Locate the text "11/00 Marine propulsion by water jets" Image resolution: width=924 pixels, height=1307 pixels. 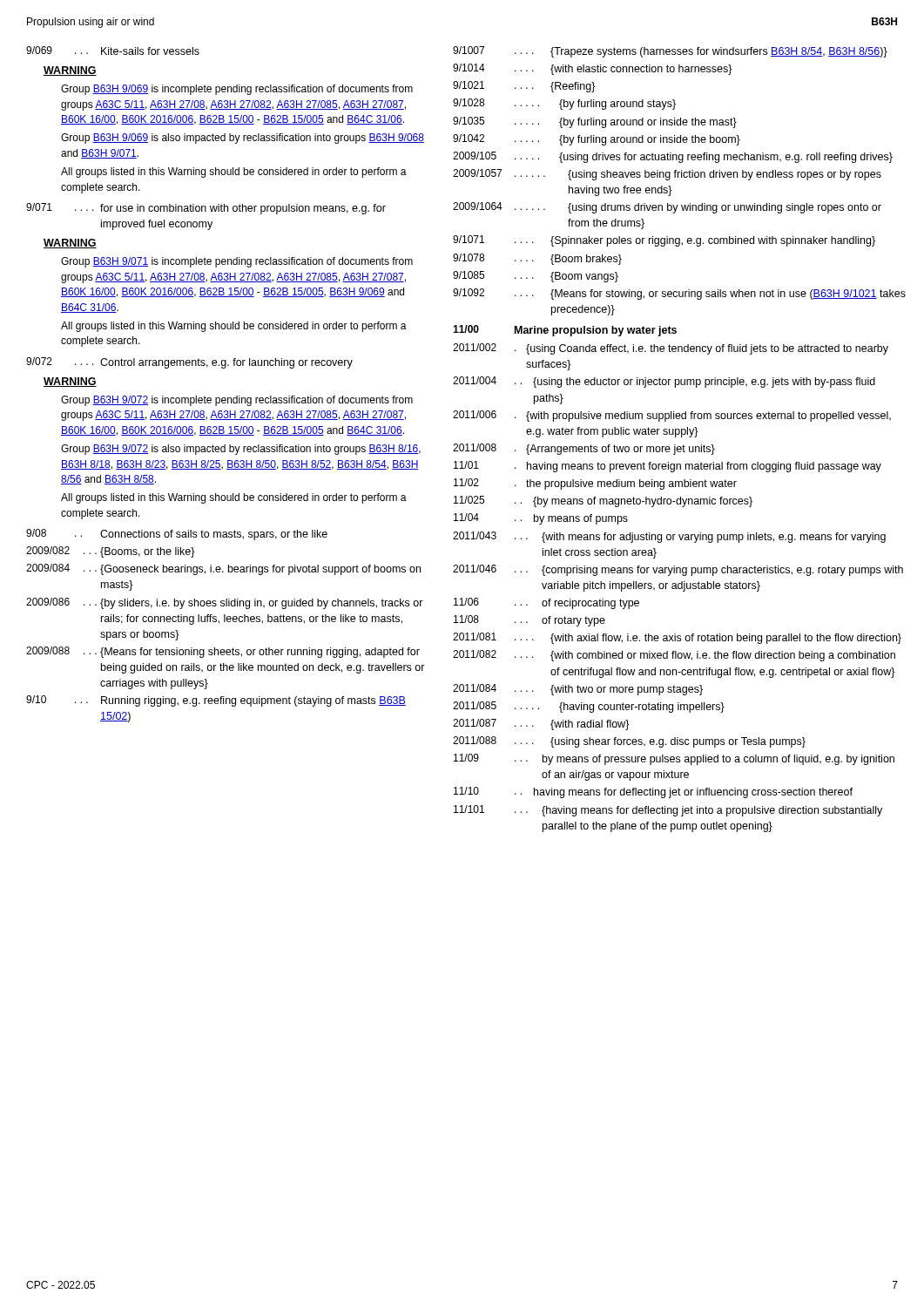(x=565, y=330)
